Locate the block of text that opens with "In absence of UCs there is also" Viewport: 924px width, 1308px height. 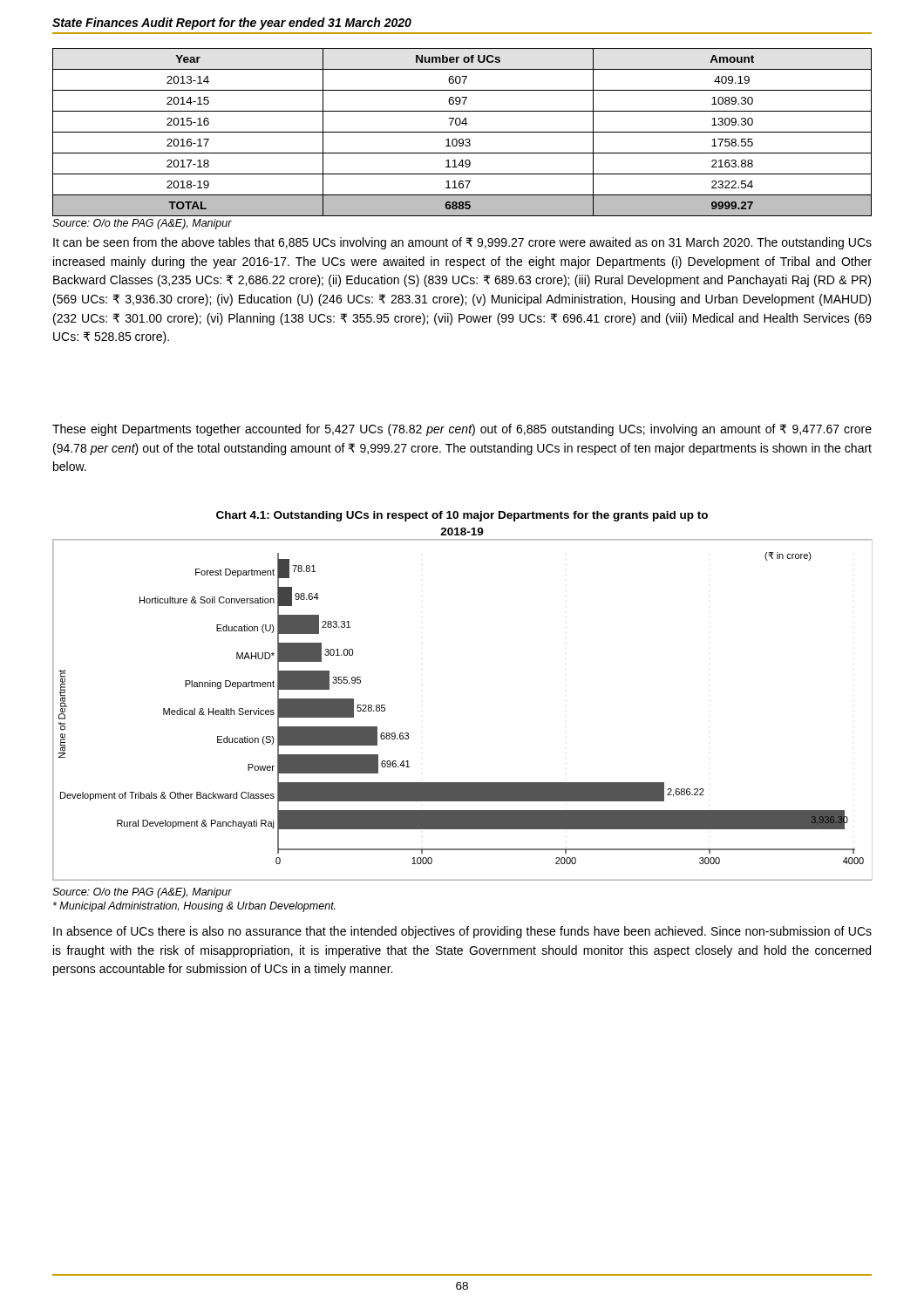coord(462,950)
